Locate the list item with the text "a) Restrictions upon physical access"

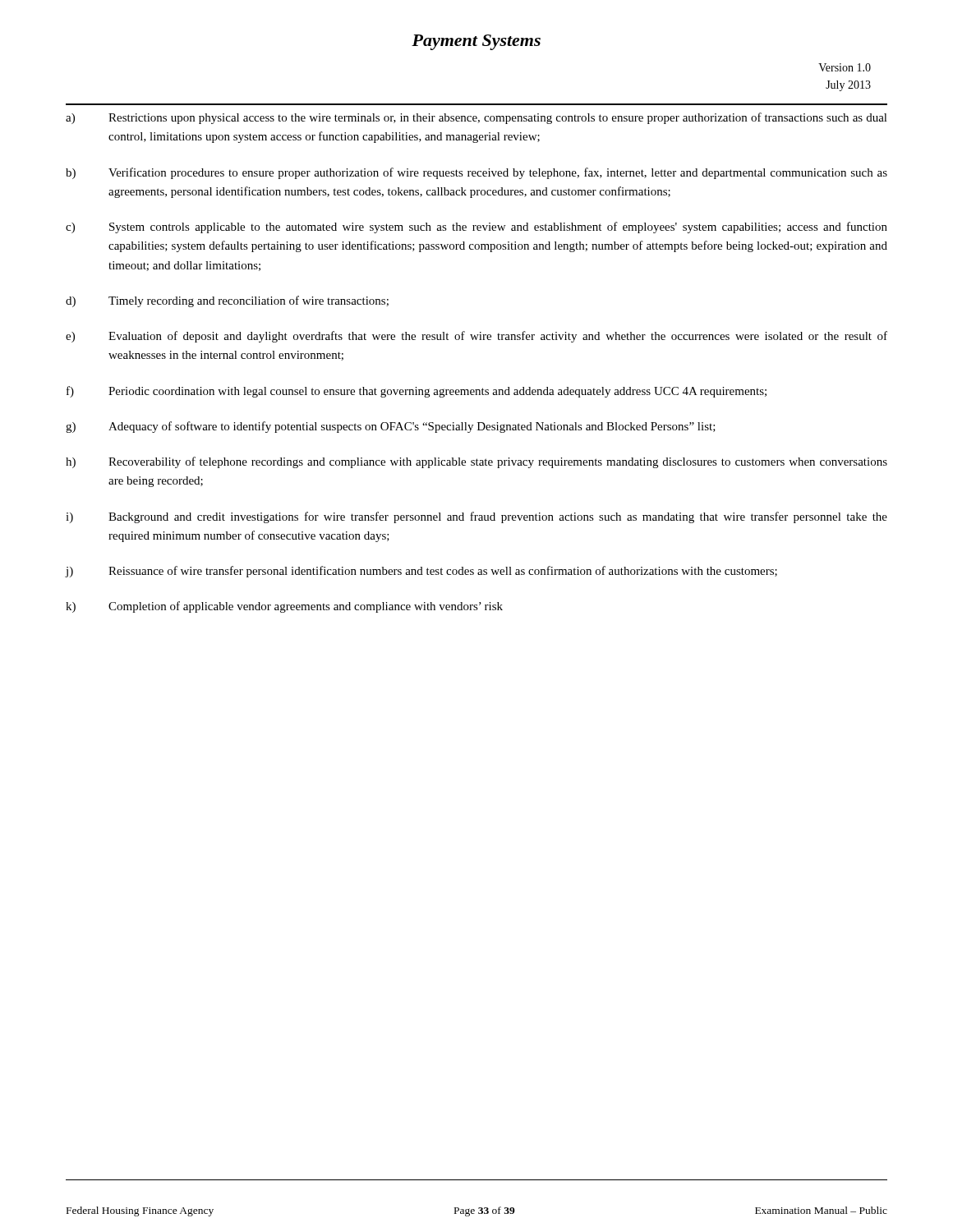coord(476,128)
